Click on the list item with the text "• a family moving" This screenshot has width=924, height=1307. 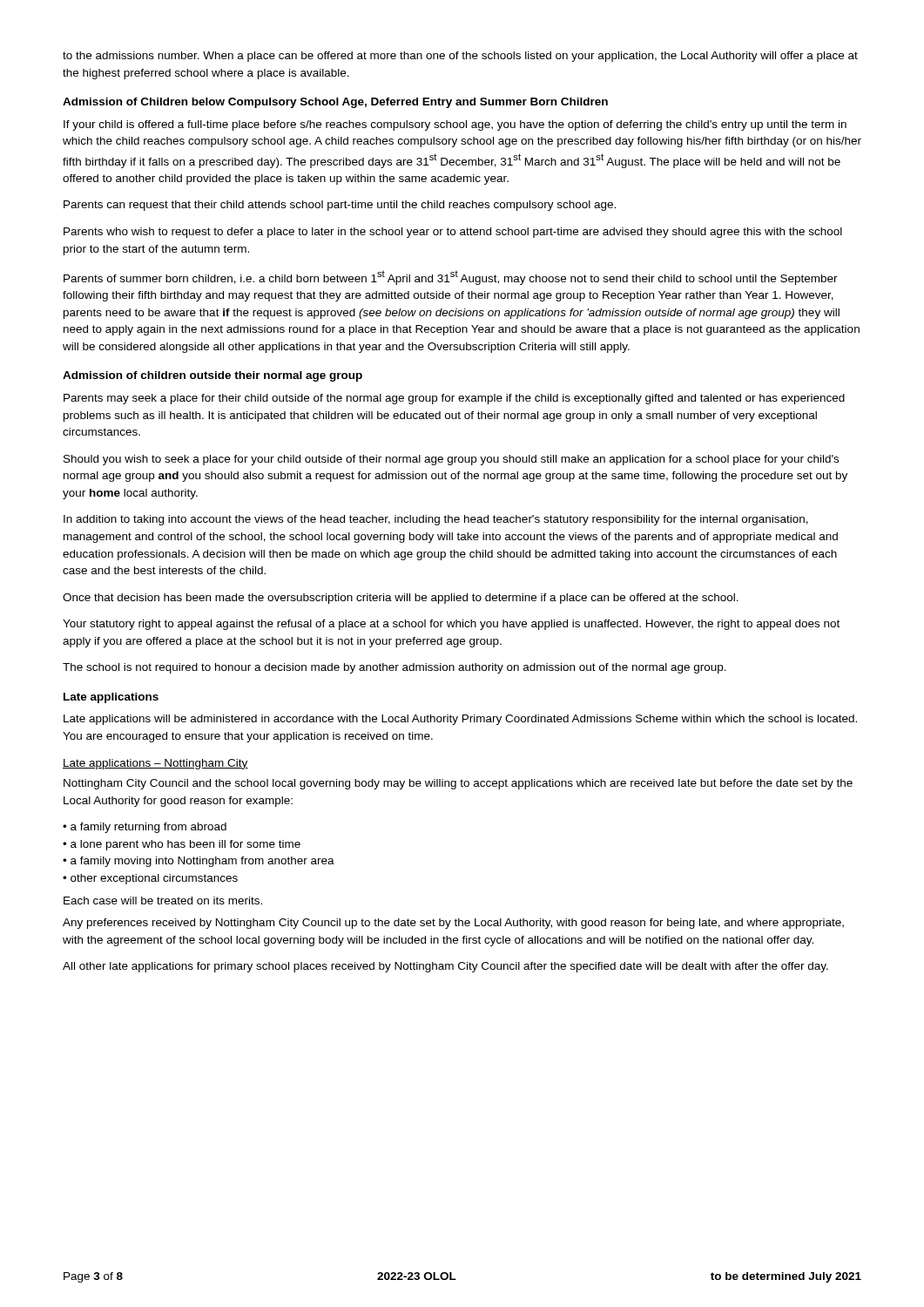point(198,861)
